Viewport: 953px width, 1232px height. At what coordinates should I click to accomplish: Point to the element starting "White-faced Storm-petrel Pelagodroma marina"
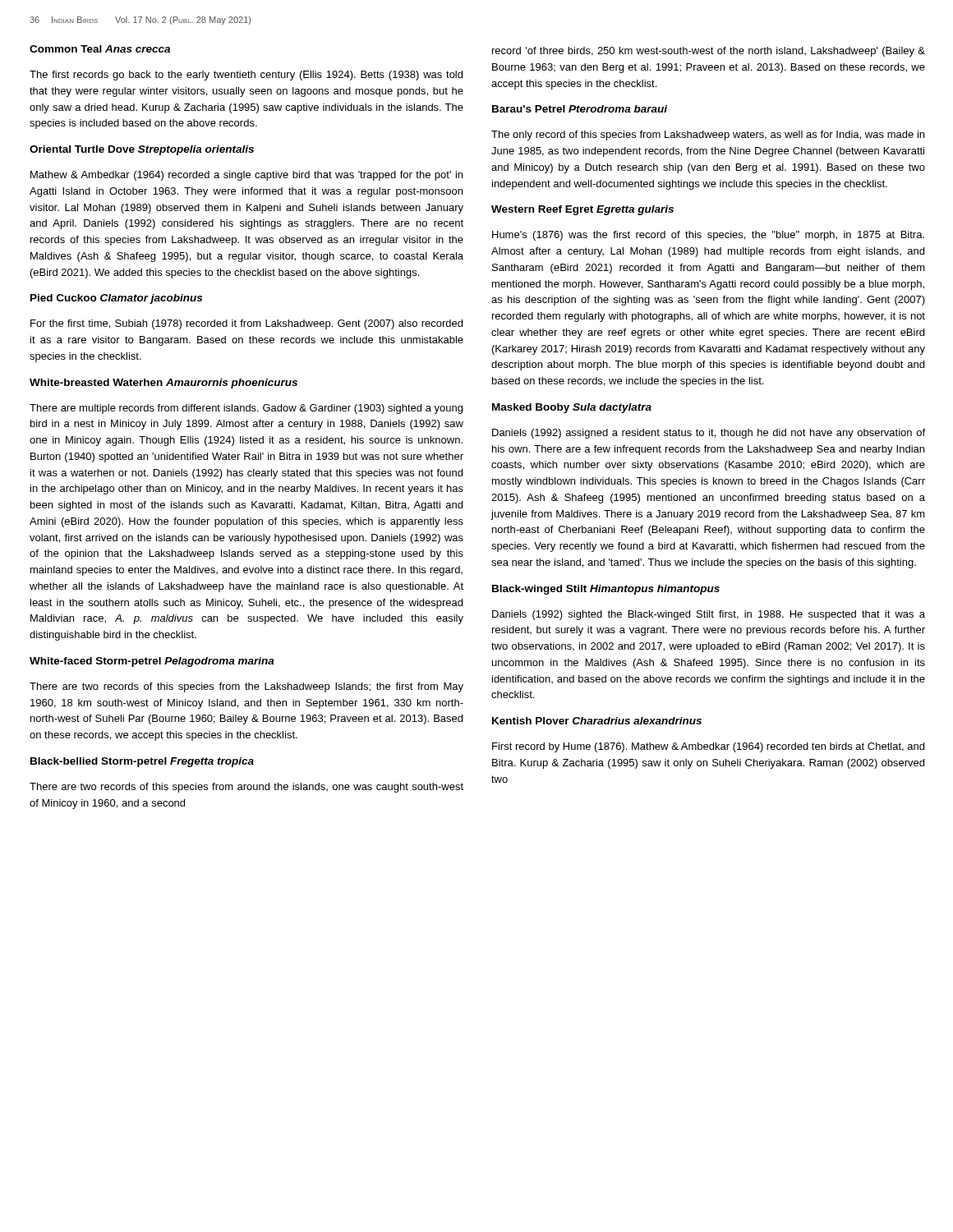point(246,661)
